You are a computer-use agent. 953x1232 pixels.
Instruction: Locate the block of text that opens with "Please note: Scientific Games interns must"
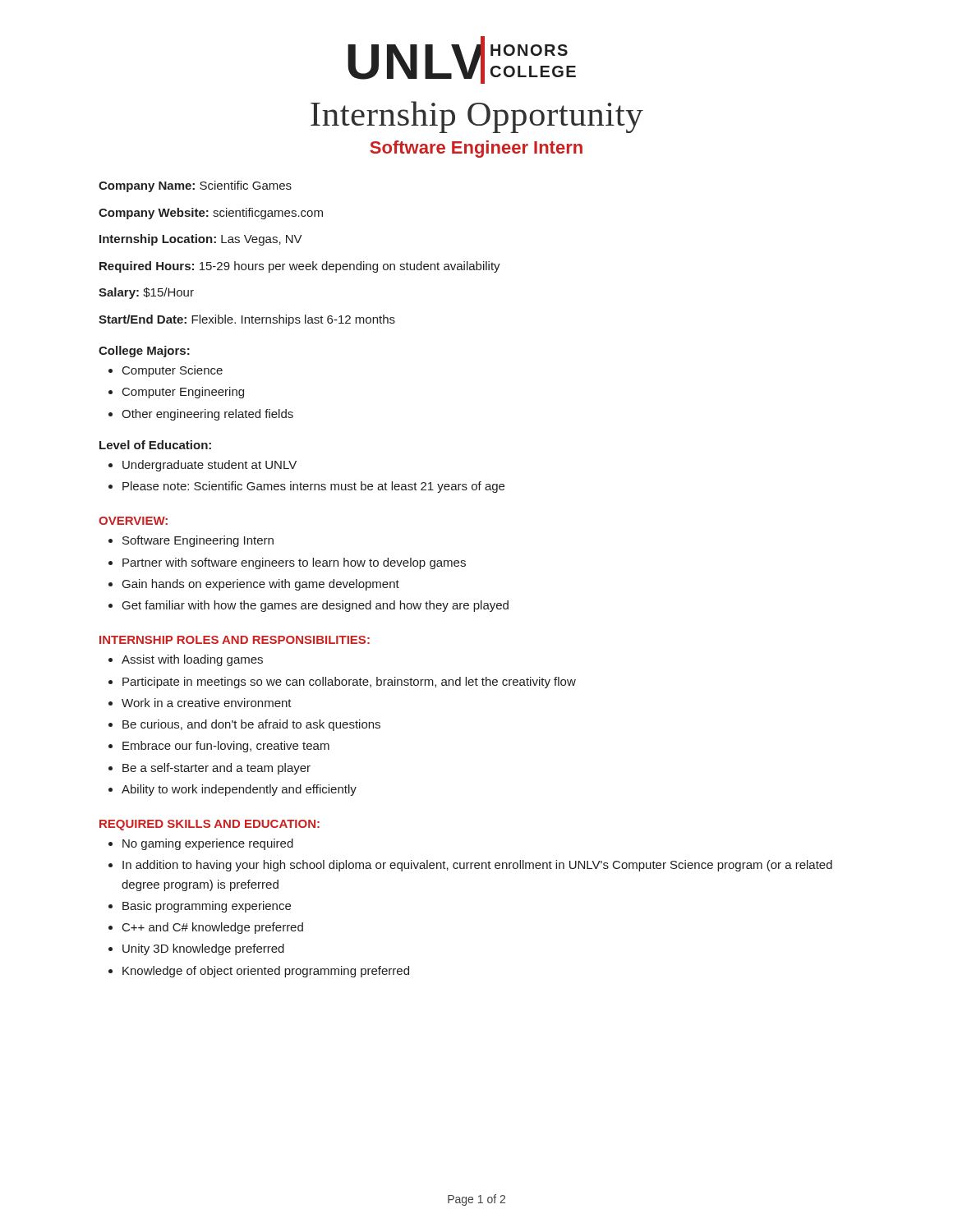[x=313, y=486]
